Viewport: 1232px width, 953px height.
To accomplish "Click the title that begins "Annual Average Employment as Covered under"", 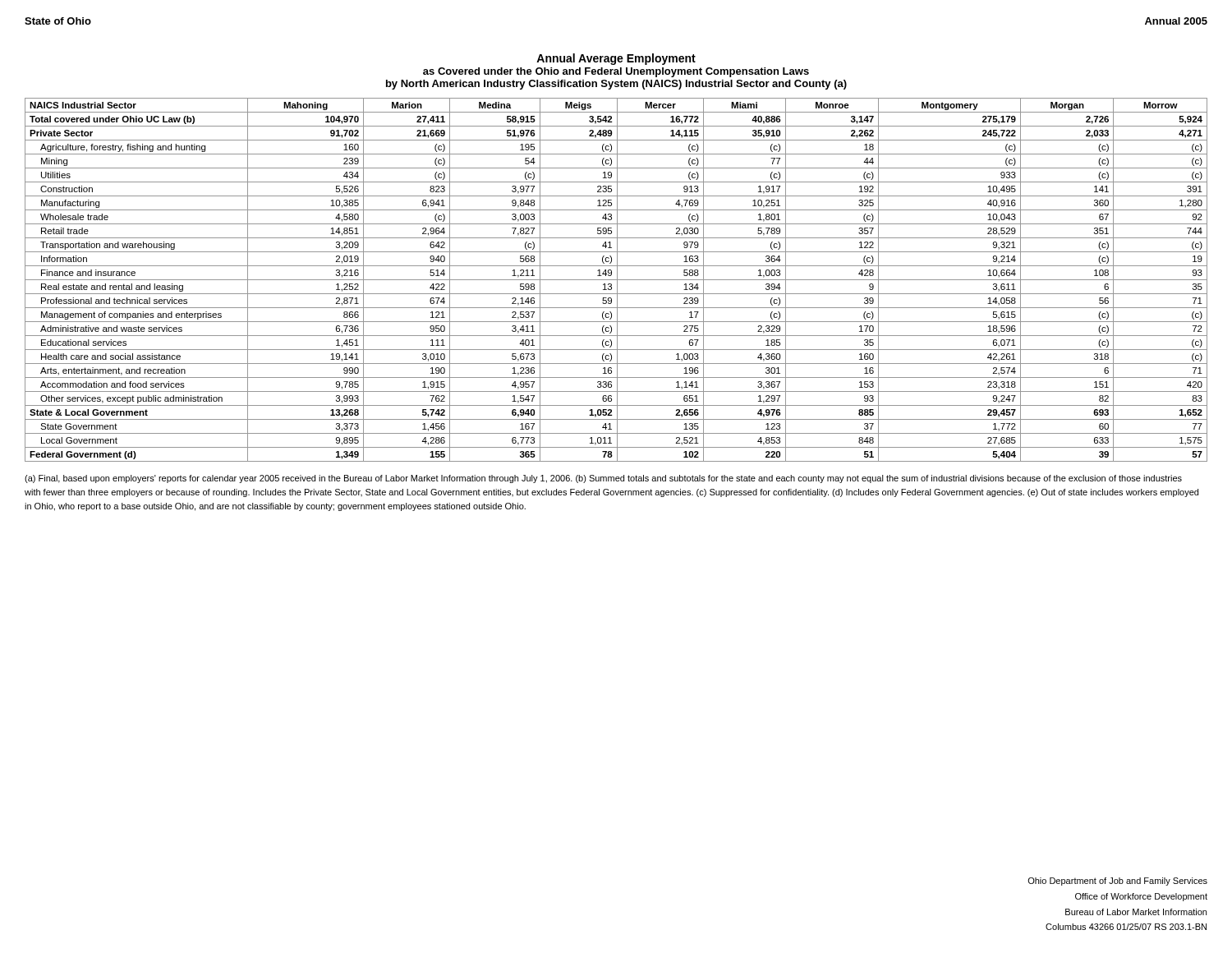I will [x=616, y=71].
